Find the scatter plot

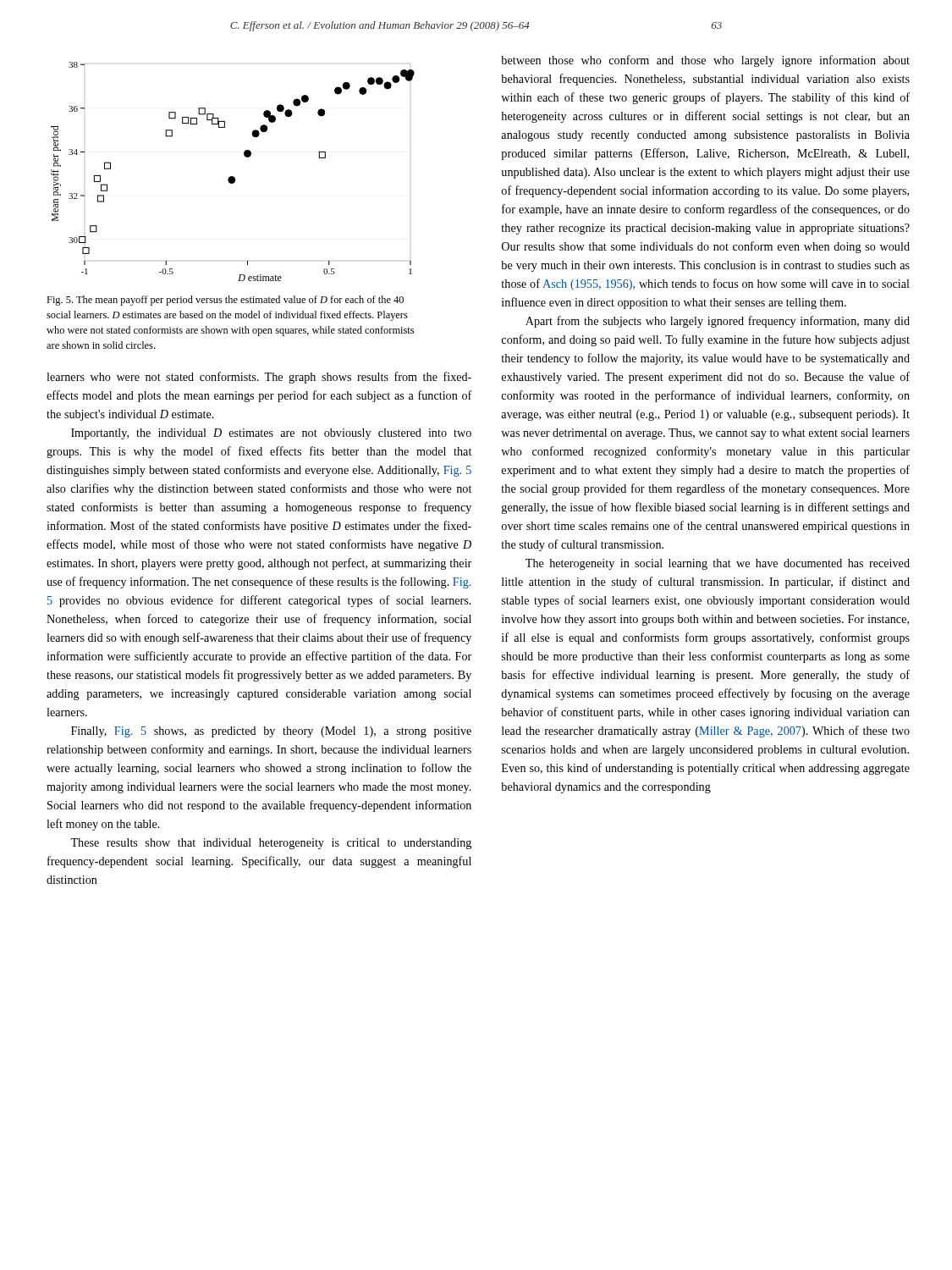point(241,169)
